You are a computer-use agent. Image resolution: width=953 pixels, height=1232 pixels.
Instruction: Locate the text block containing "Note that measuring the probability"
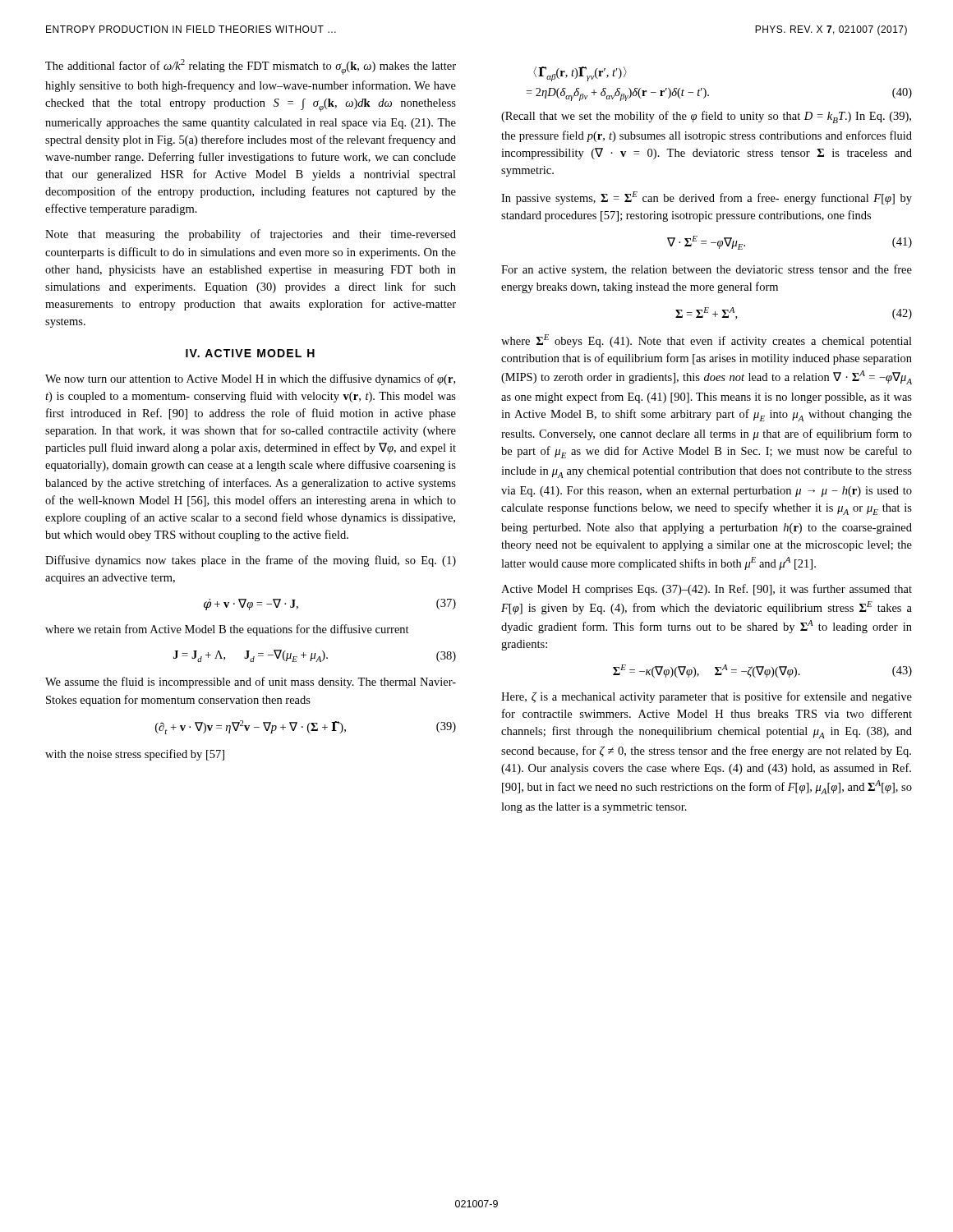[251, 278]
